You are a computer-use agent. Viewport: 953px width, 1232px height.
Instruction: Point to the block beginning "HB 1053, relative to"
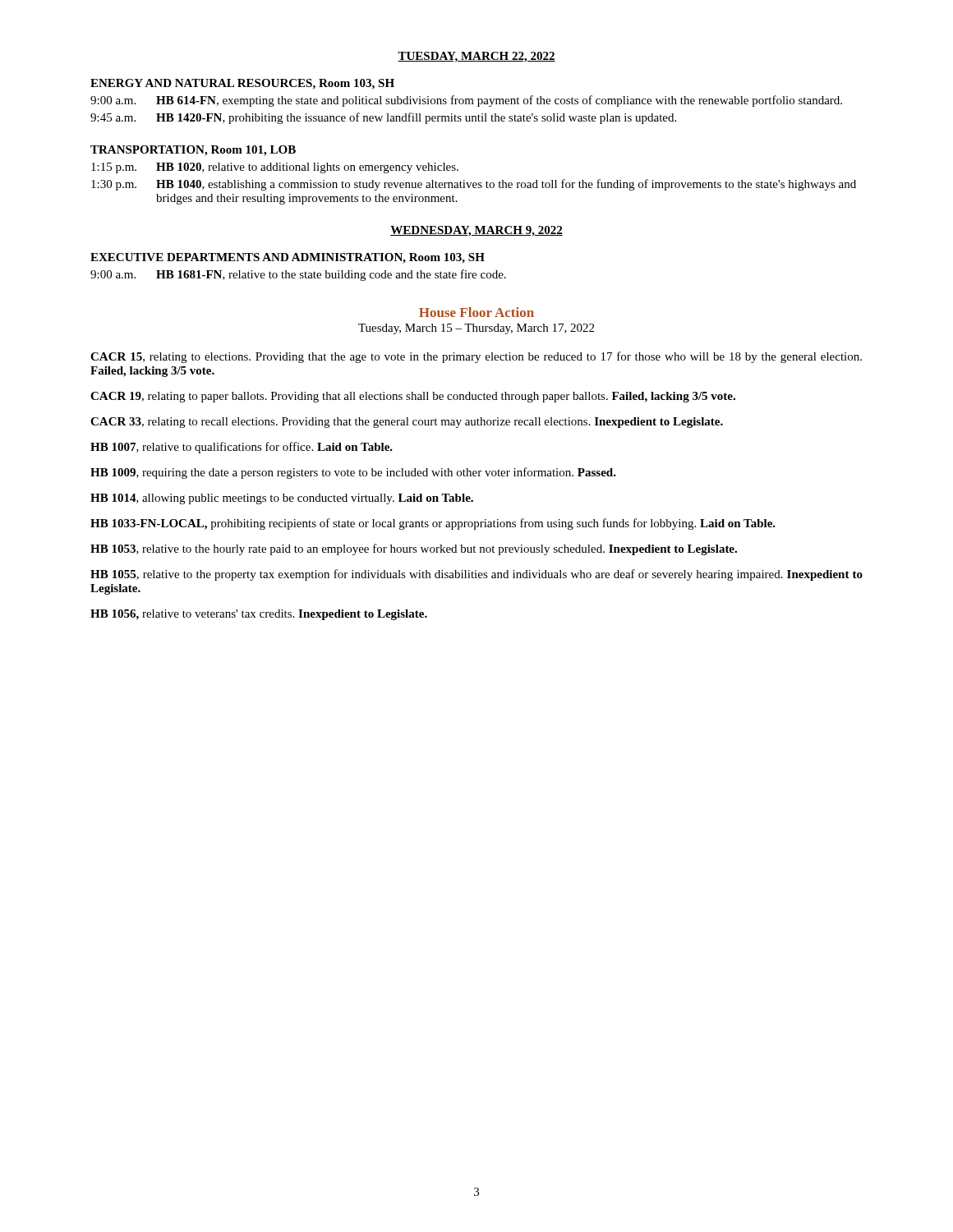414,549
